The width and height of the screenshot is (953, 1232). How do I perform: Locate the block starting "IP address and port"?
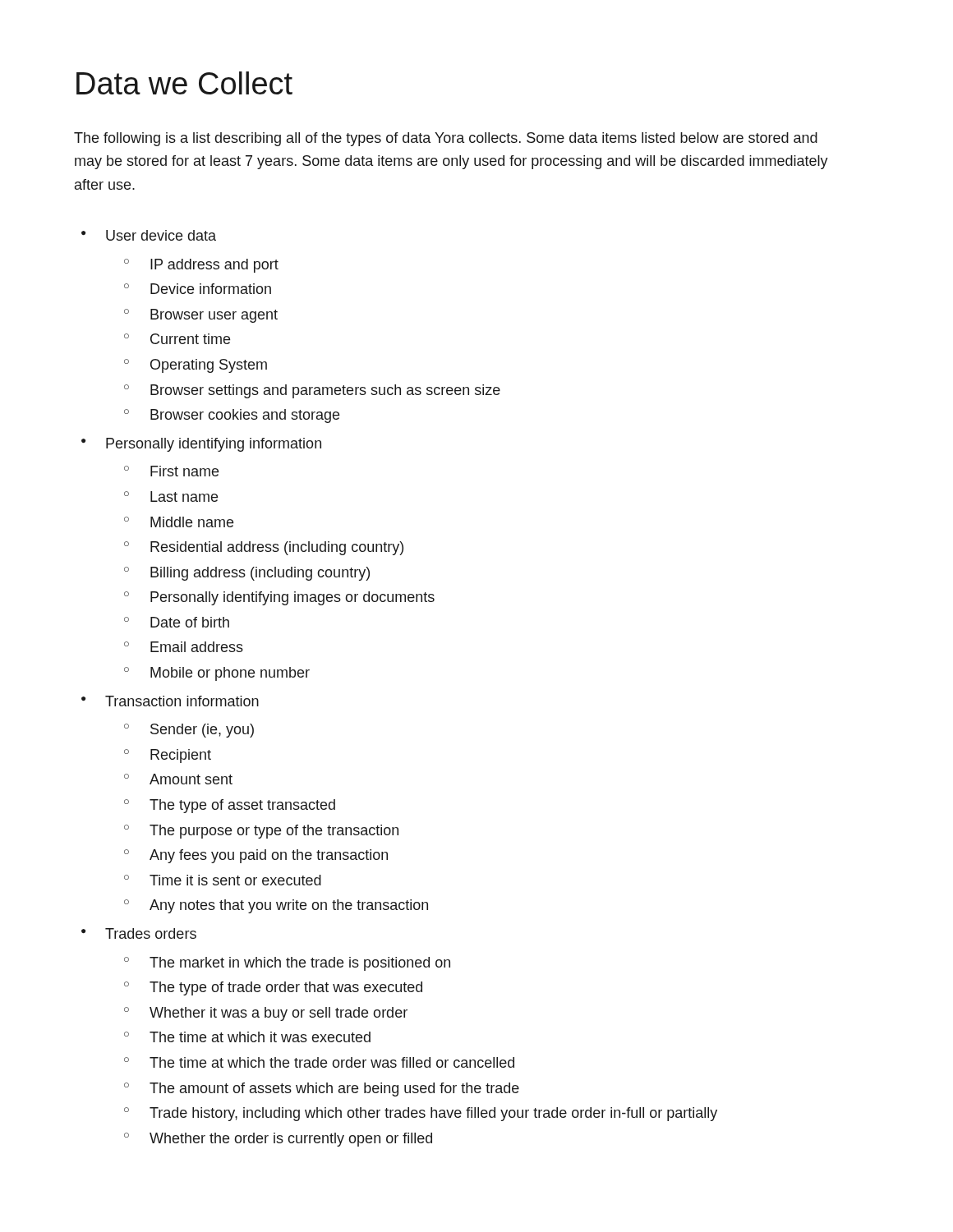(214, 264)
